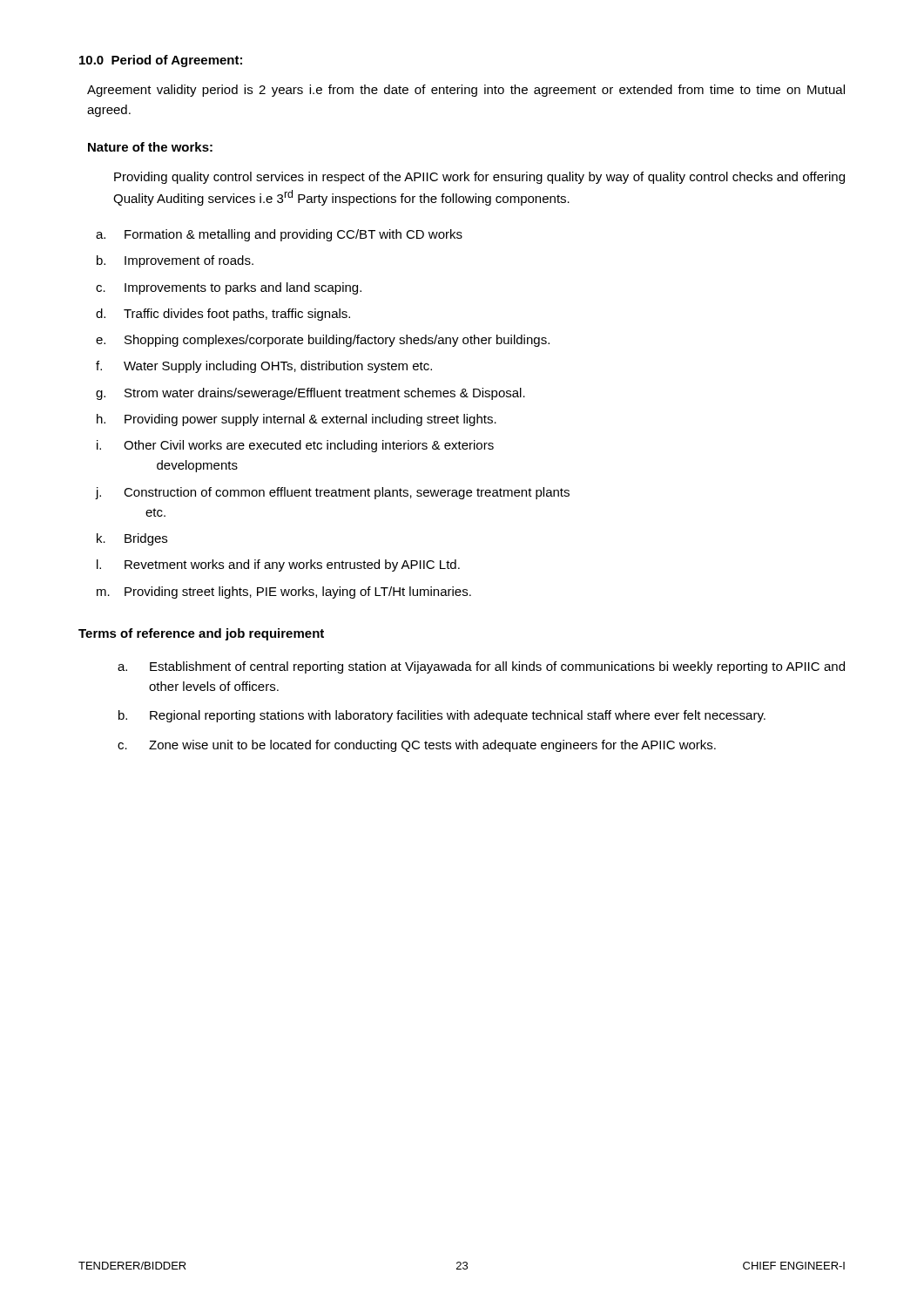Find the list item with the text "e. Shopping complexes/corporate building/factory sheds/any other"
This screenshot has height=1307, width=924.
[471, 339]
